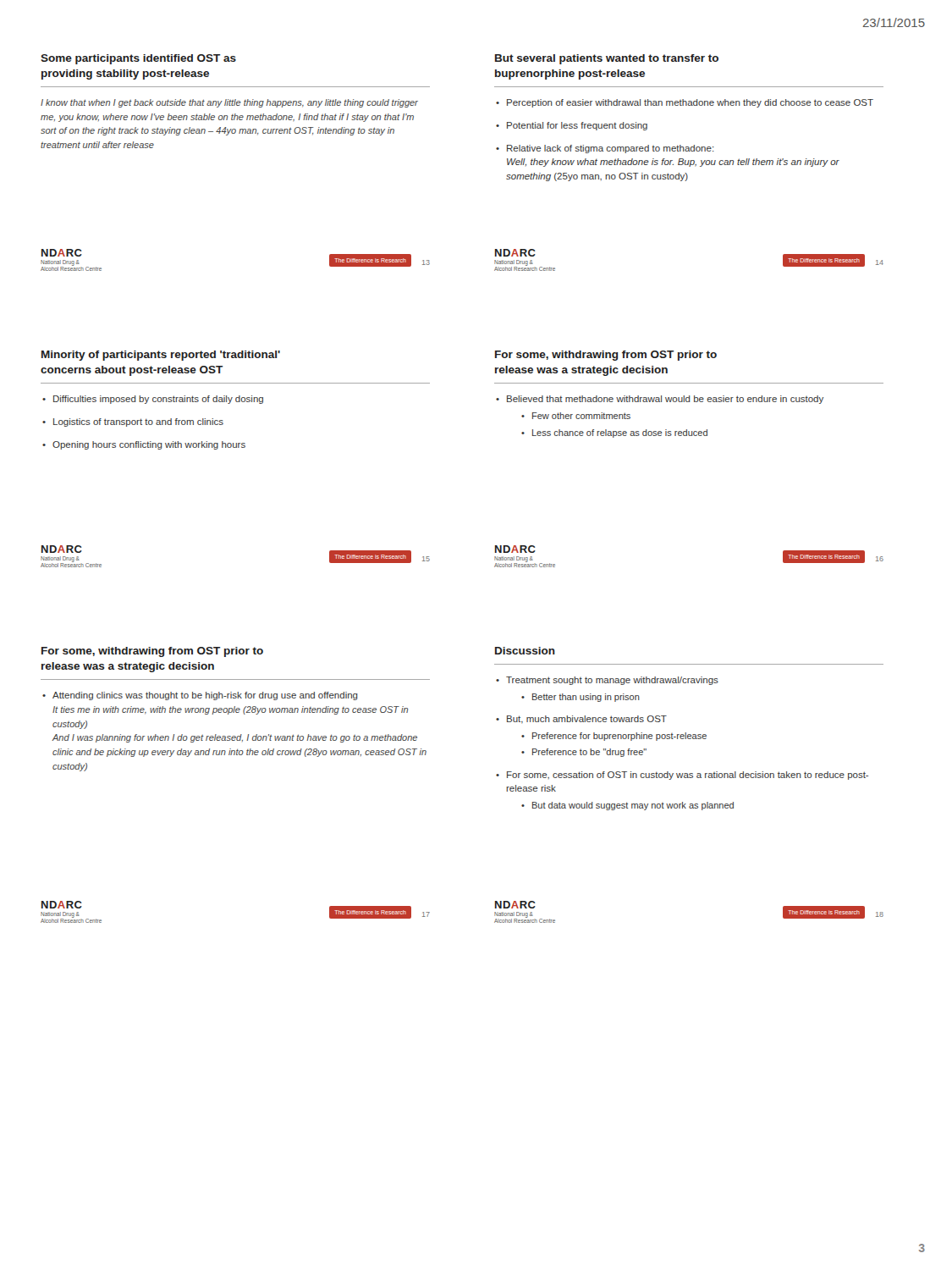Screen dimensions: 1270x952
Task: Find the text block starting "Difficulties imposed by constraints of daily dosing"
Action: pyautogui.click(x=158, y=399)
